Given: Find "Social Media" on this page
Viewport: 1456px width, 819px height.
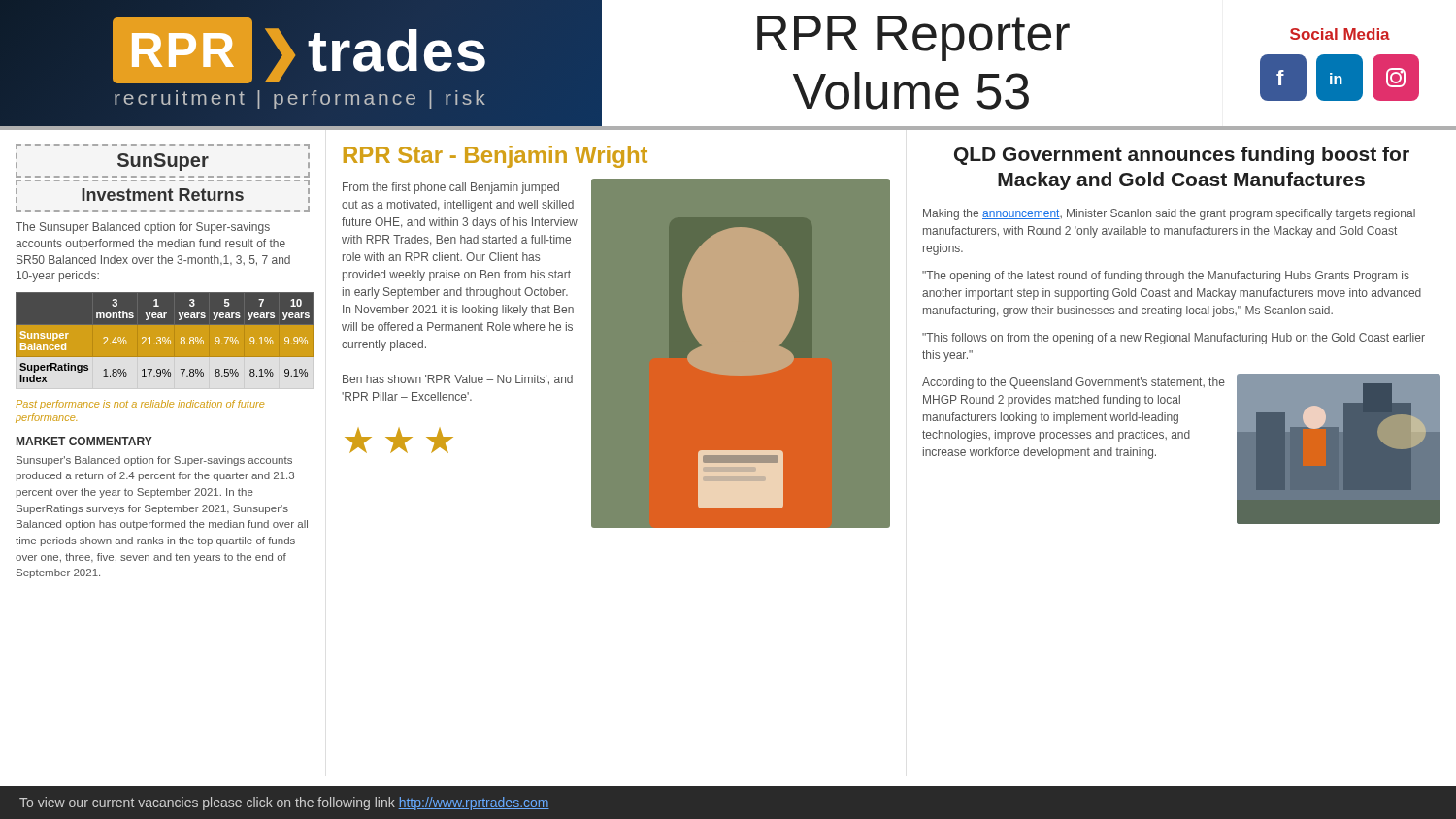Looking at the screenshot, I should [1340, 34].
